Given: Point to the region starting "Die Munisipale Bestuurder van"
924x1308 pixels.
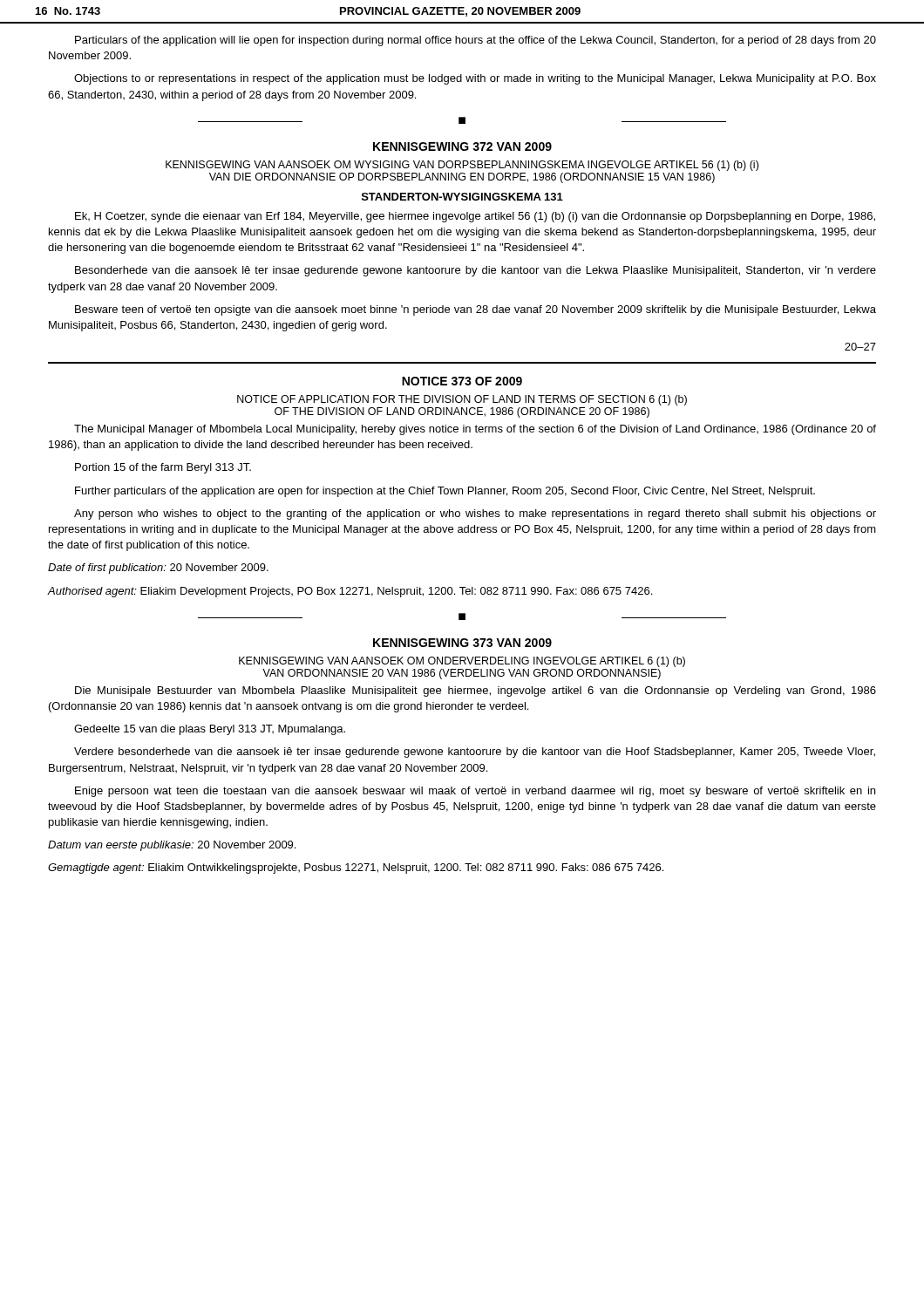Looking at the screenshot, I should [462, 698].
